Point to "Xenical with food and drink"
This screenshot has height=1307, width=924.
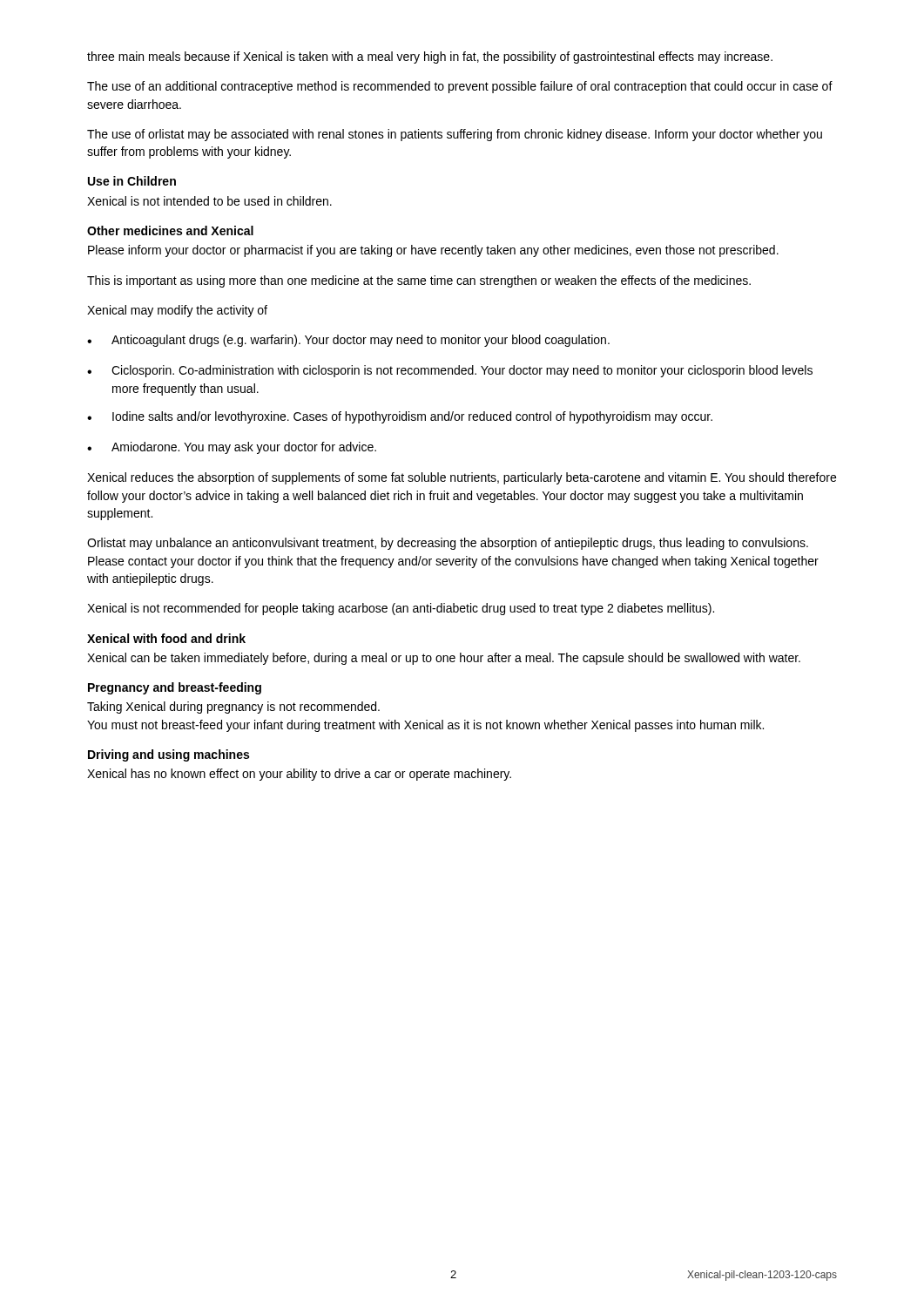coord(166,638)
